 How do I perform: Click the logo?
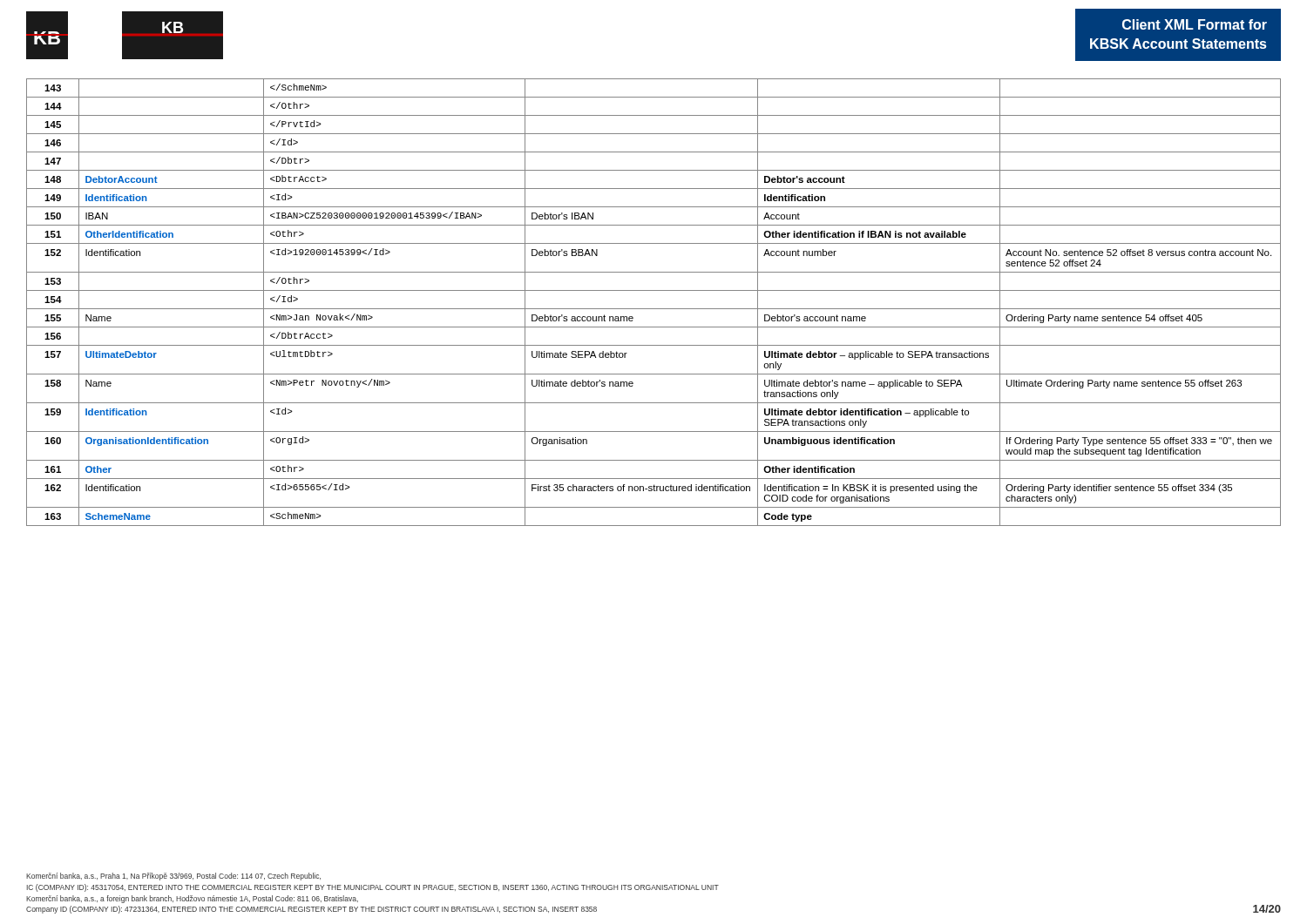coord(126,35)
